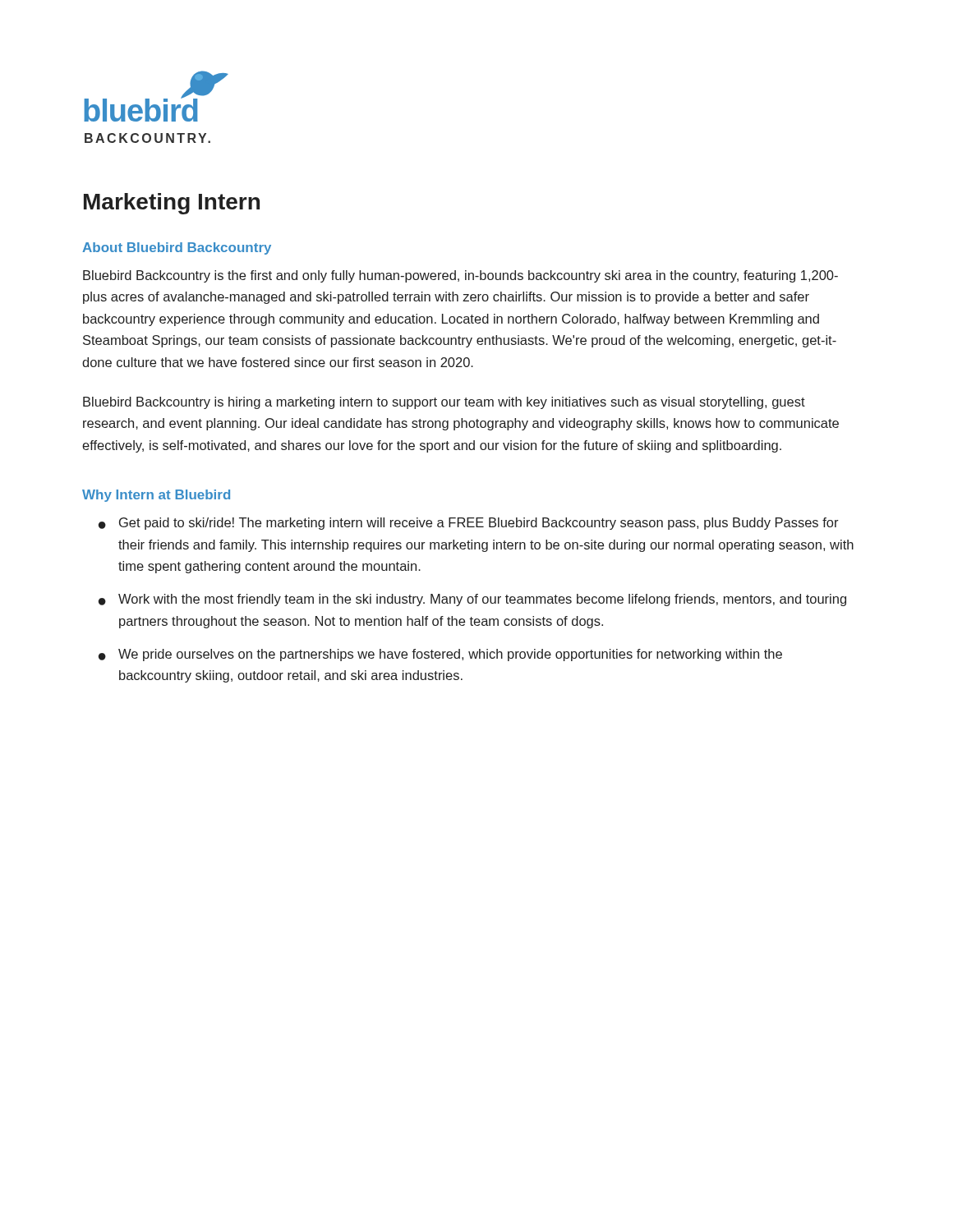This screenshot has width=953, height=1232.
Task: Locate the element starting "● Get paid"
Action: pyautogui.click(x=476, y=544)
